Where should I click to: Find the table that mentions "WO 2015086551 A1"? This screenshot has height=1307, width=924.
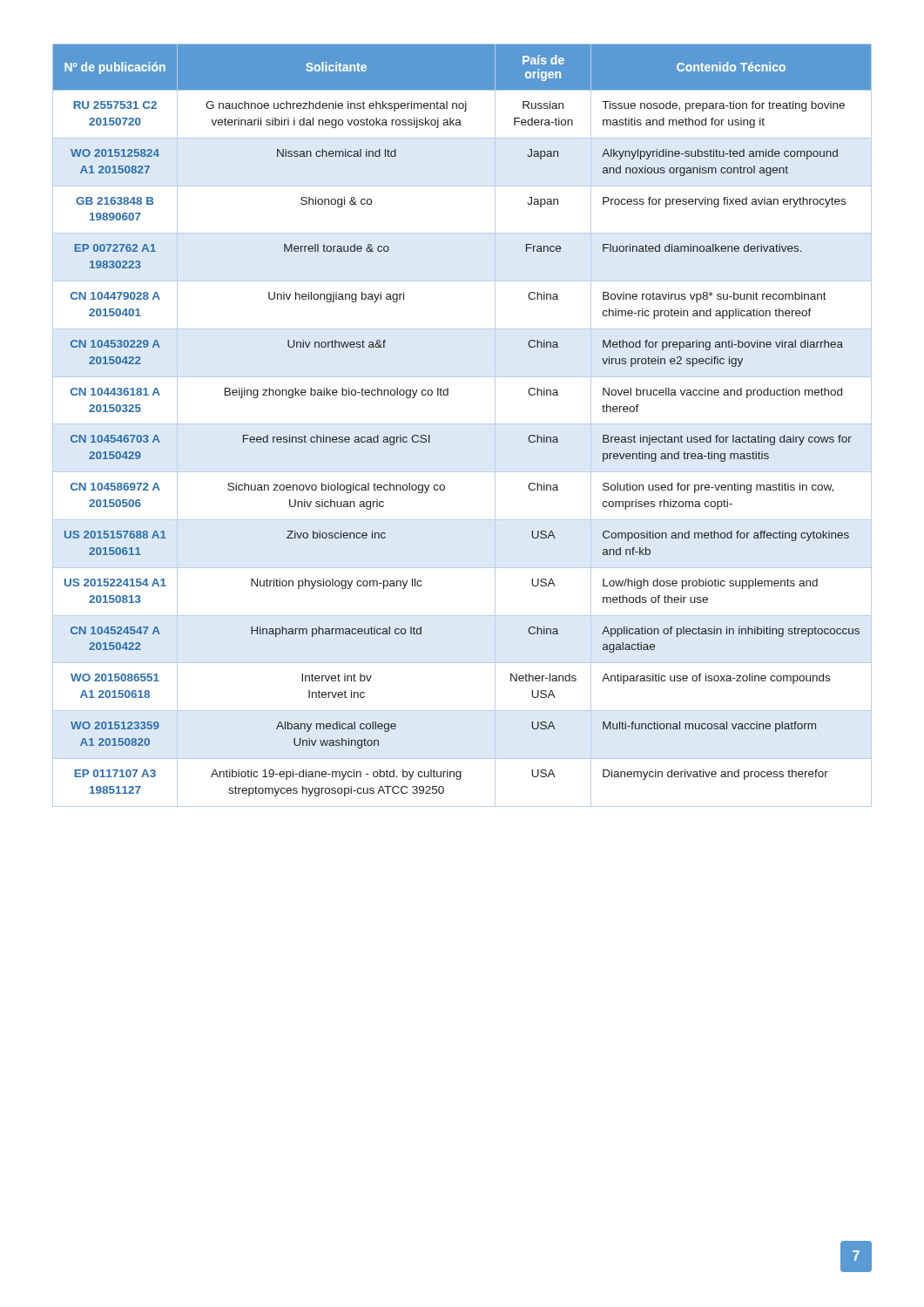pyautogui.click(x=462, y=425)
